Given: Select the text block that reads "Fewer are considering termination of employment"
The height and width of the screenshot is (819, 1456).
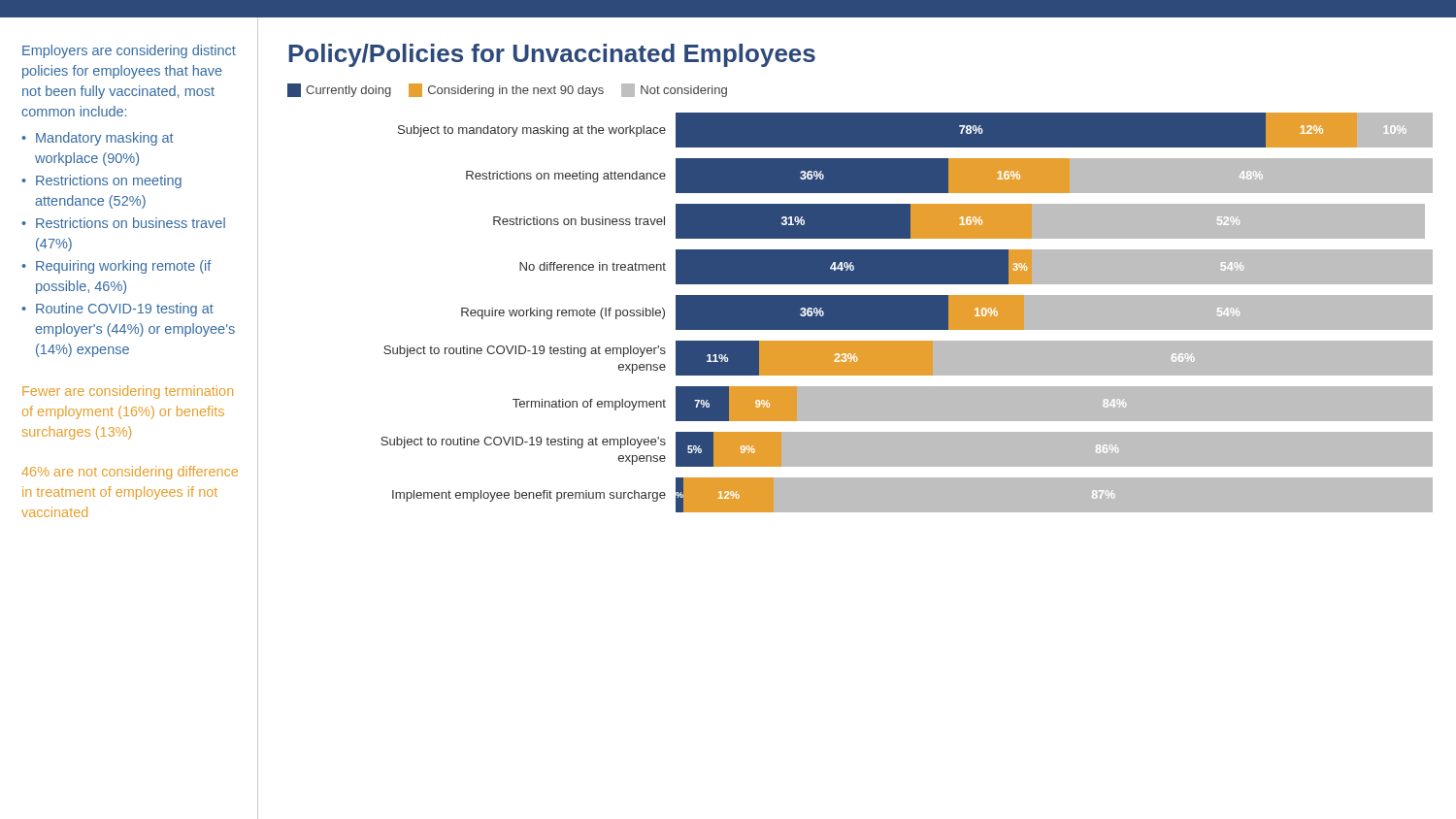Looking at the screenshot, I should tap(128, 412).
